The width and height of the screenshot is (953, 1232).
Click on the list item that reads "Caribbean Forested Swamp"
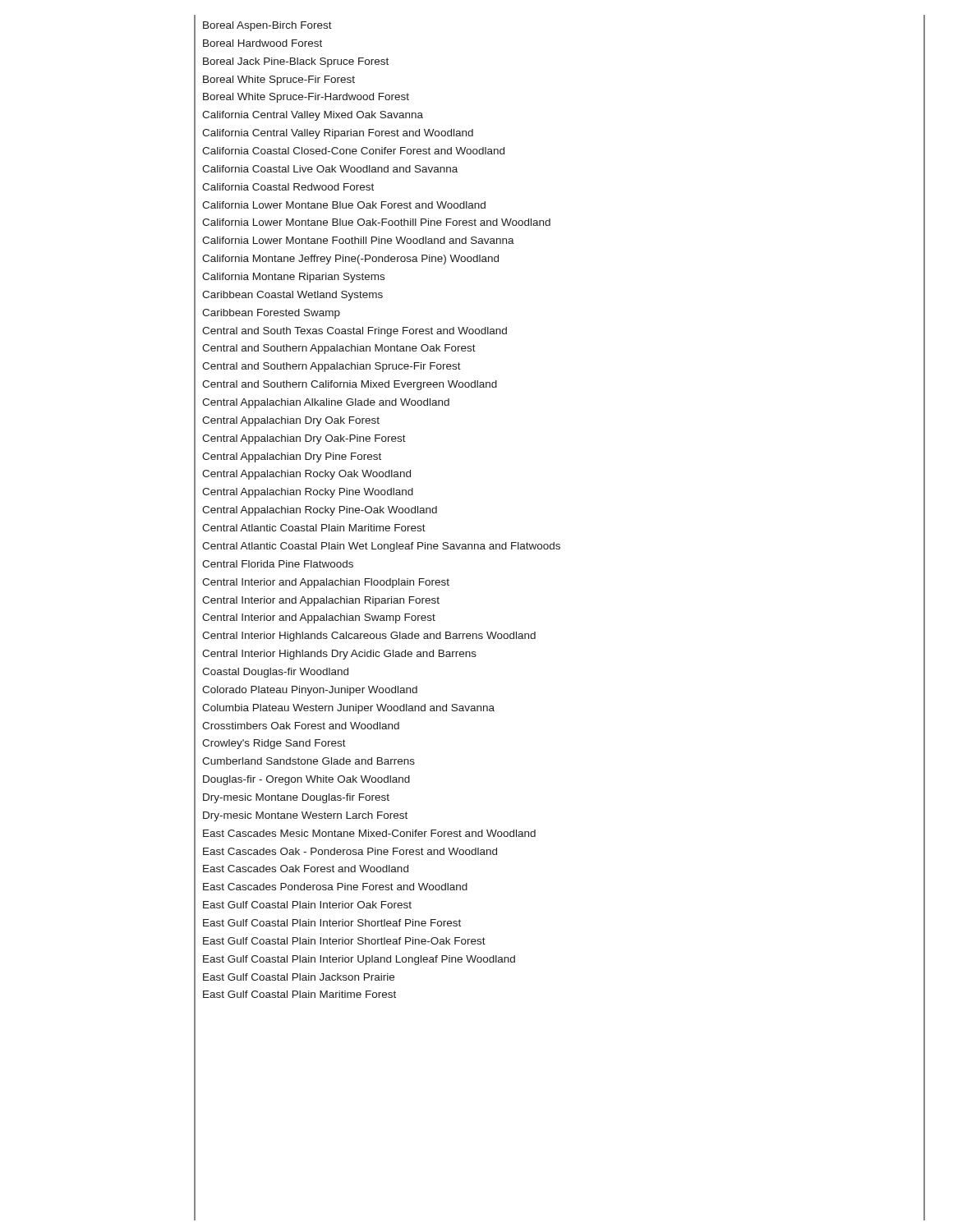pos(271,314)
